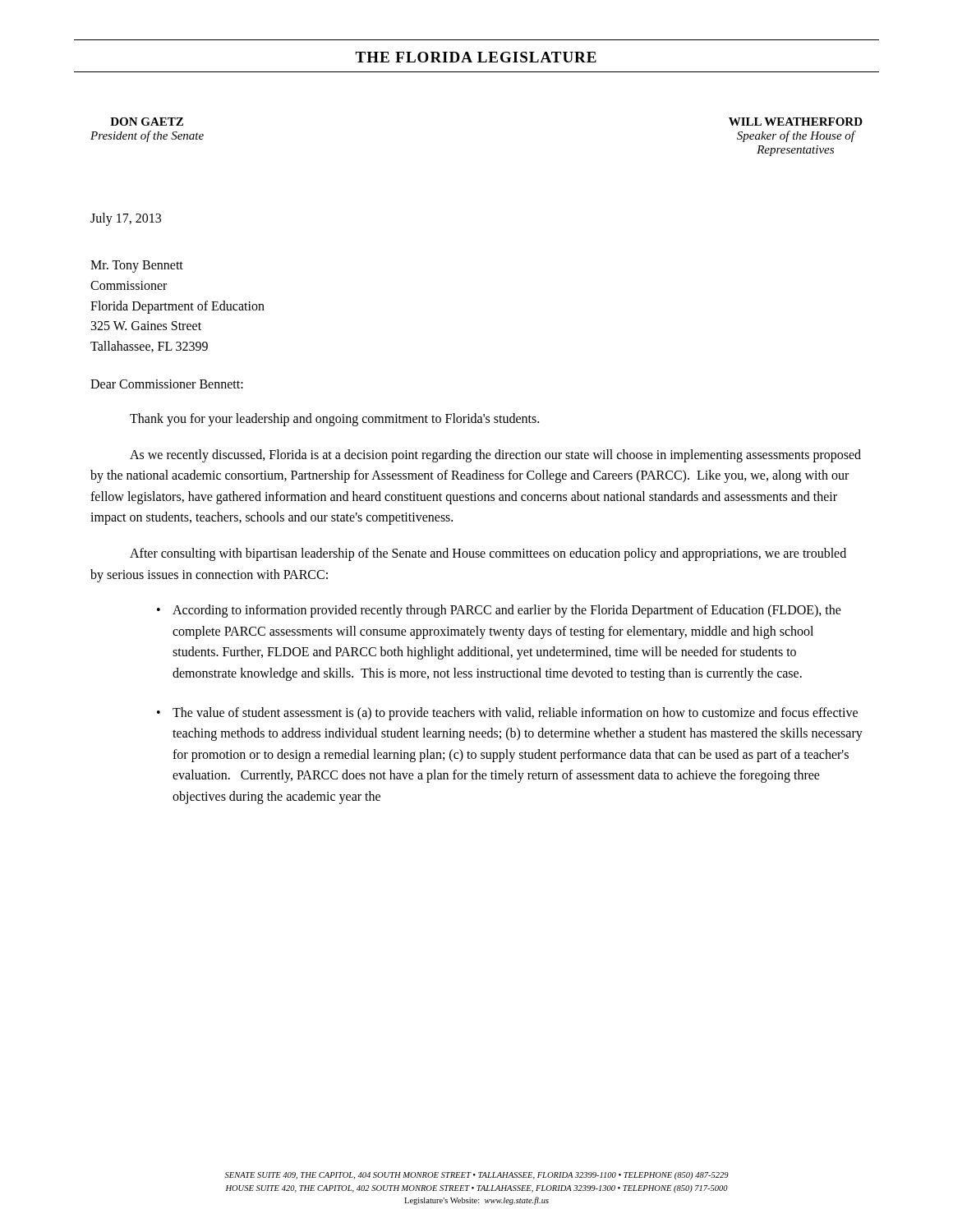Screen dimensions: 1232x953
Task: Select the block starting "DON GAETZ President of the"
Action: [147, 129]
